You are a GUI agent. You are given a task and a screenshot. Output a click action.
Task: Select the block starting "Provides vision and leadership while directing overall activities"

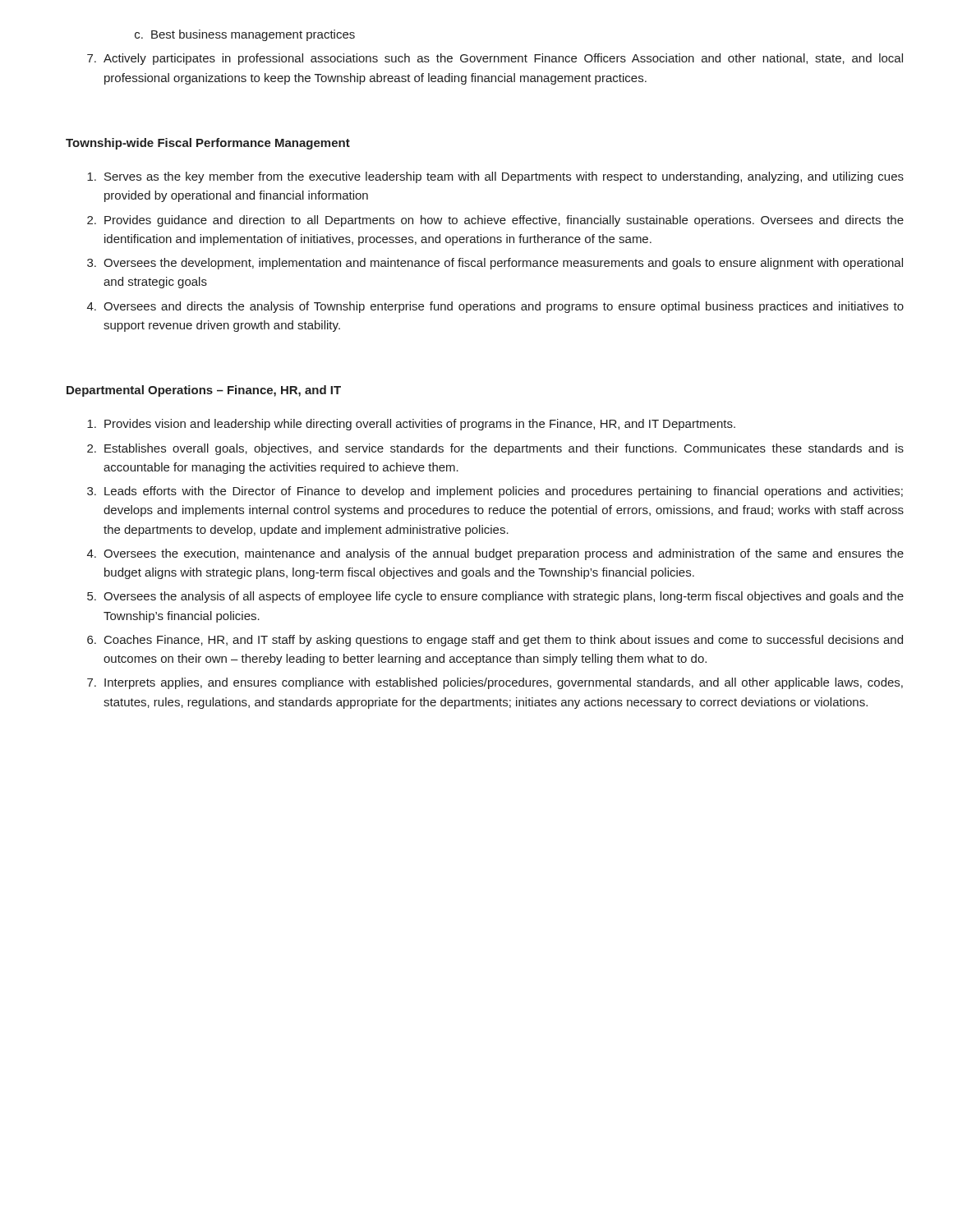pyautogui.click(x=485, y=424)
